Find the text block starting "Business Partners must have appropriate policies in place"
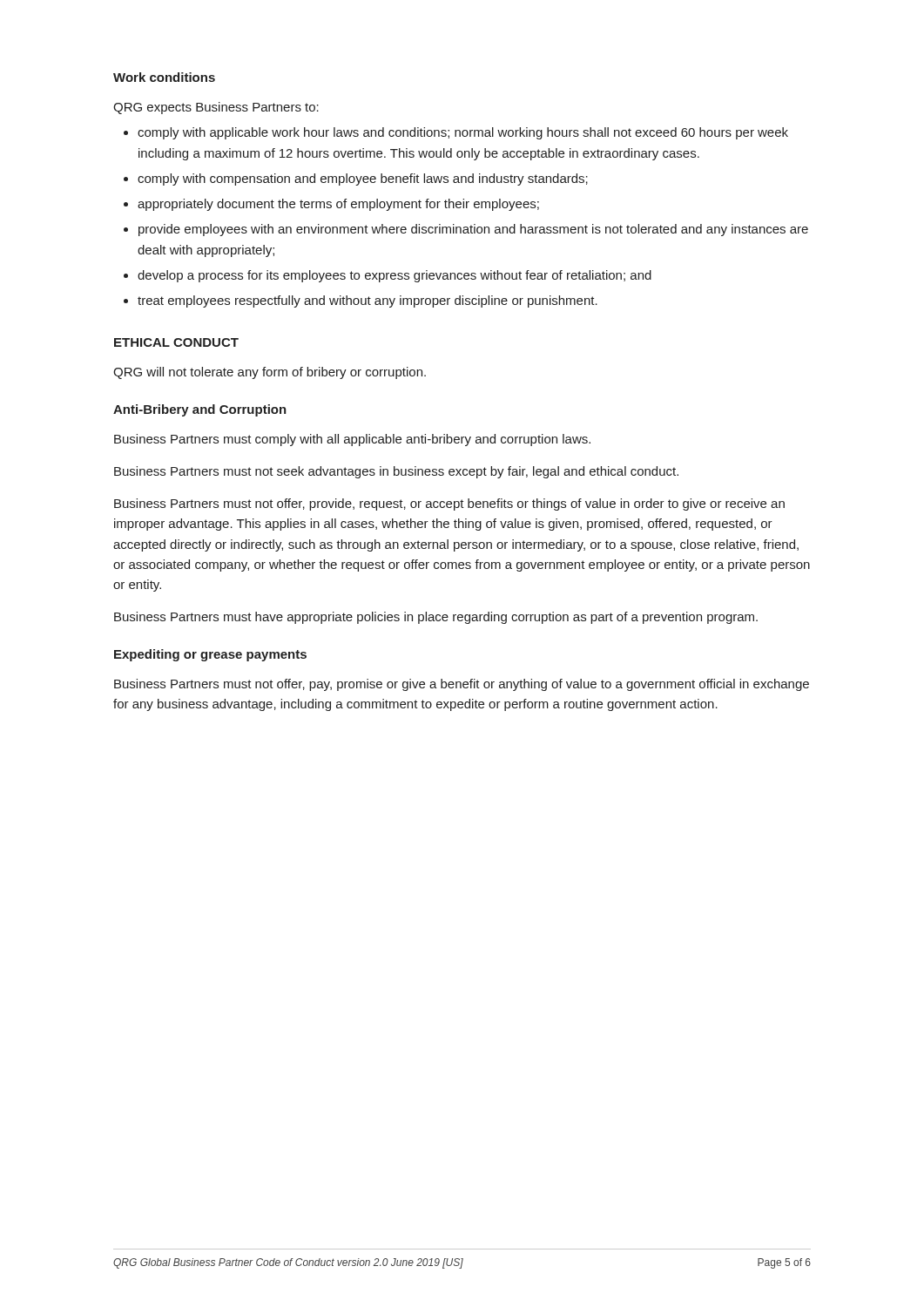 pos(436,617)
